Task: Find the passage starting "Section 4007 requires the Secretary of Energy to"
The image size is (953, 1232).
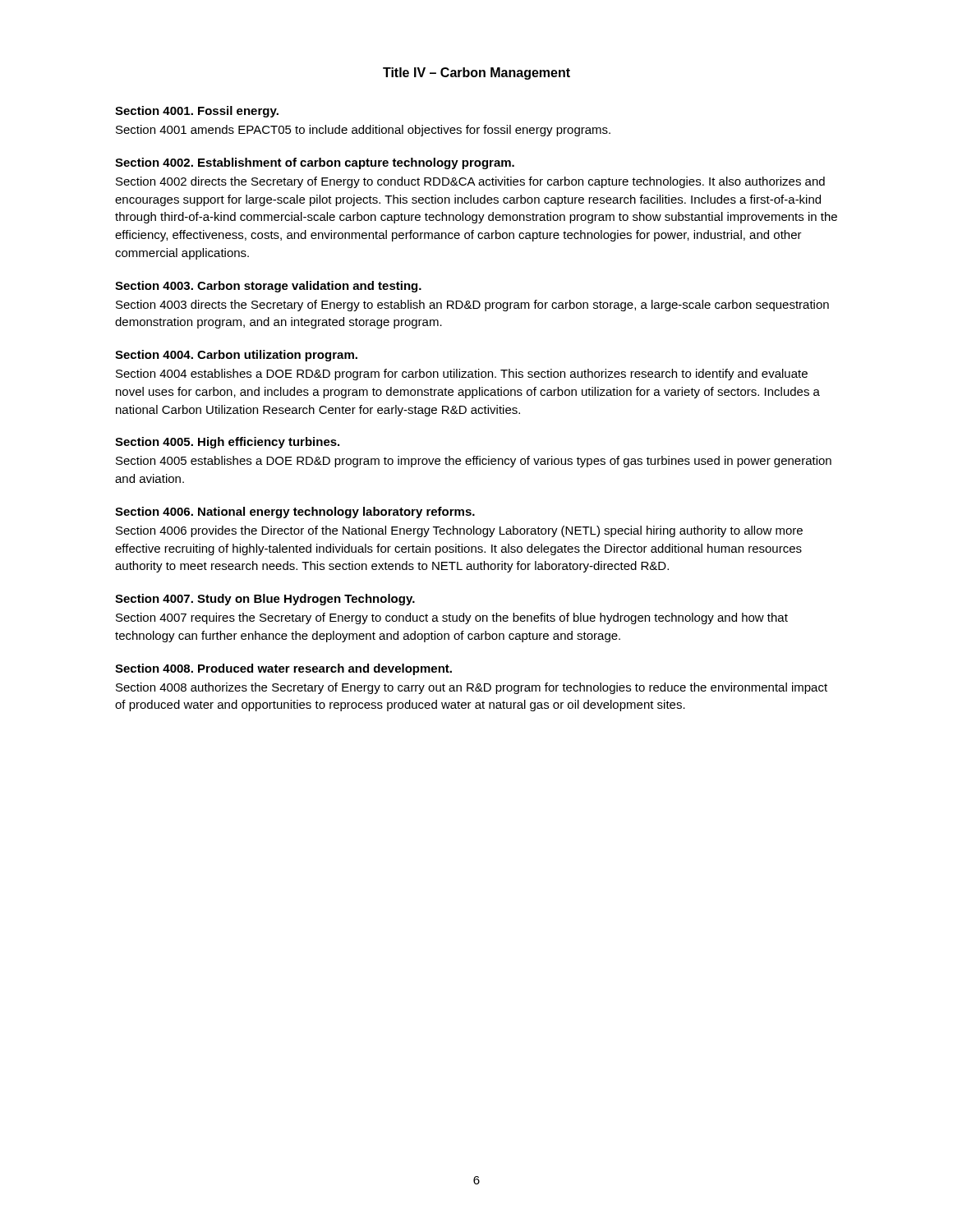Action: (451, 626)
